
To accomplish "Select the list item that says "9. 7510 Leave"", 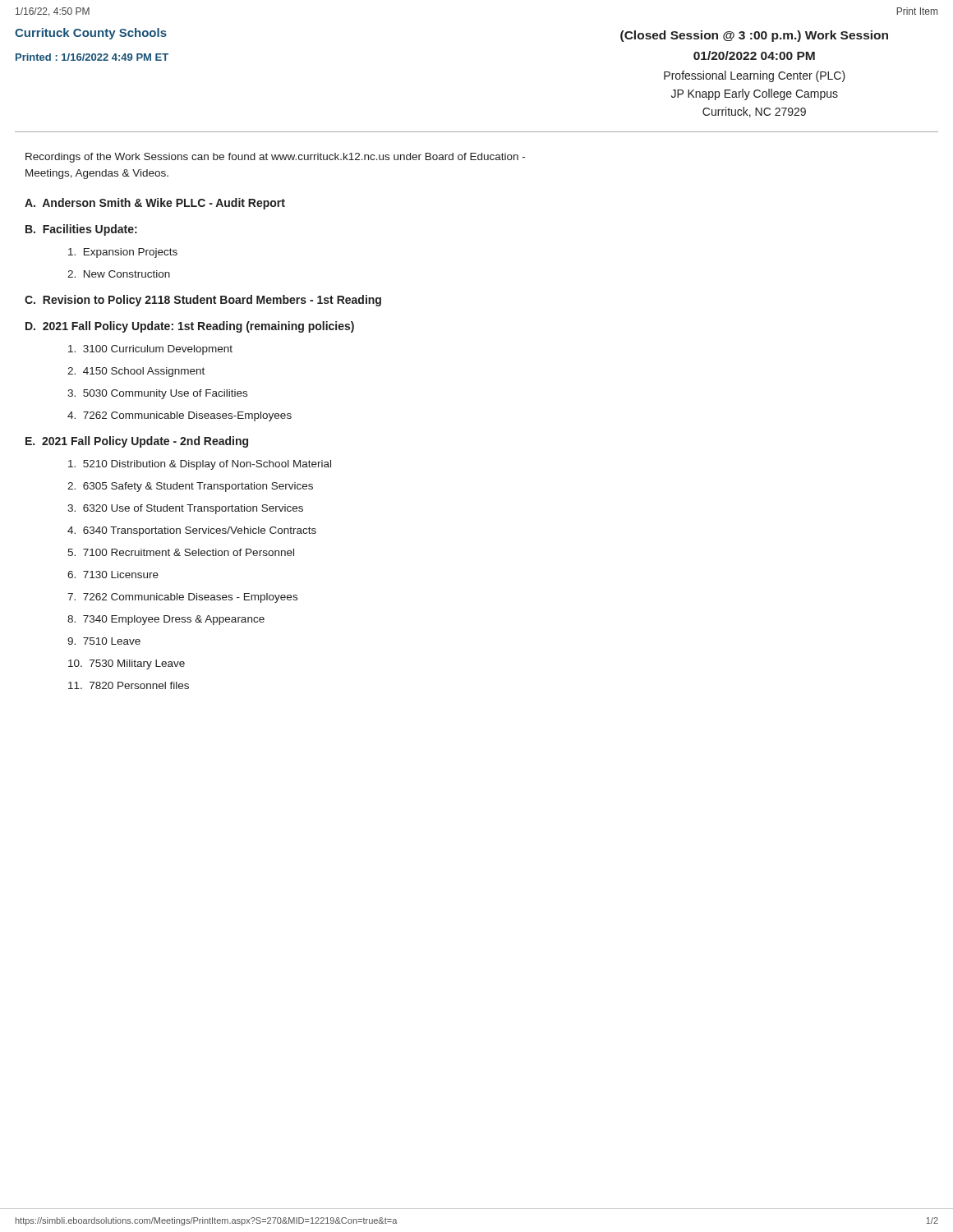I will tap(104, 641).
